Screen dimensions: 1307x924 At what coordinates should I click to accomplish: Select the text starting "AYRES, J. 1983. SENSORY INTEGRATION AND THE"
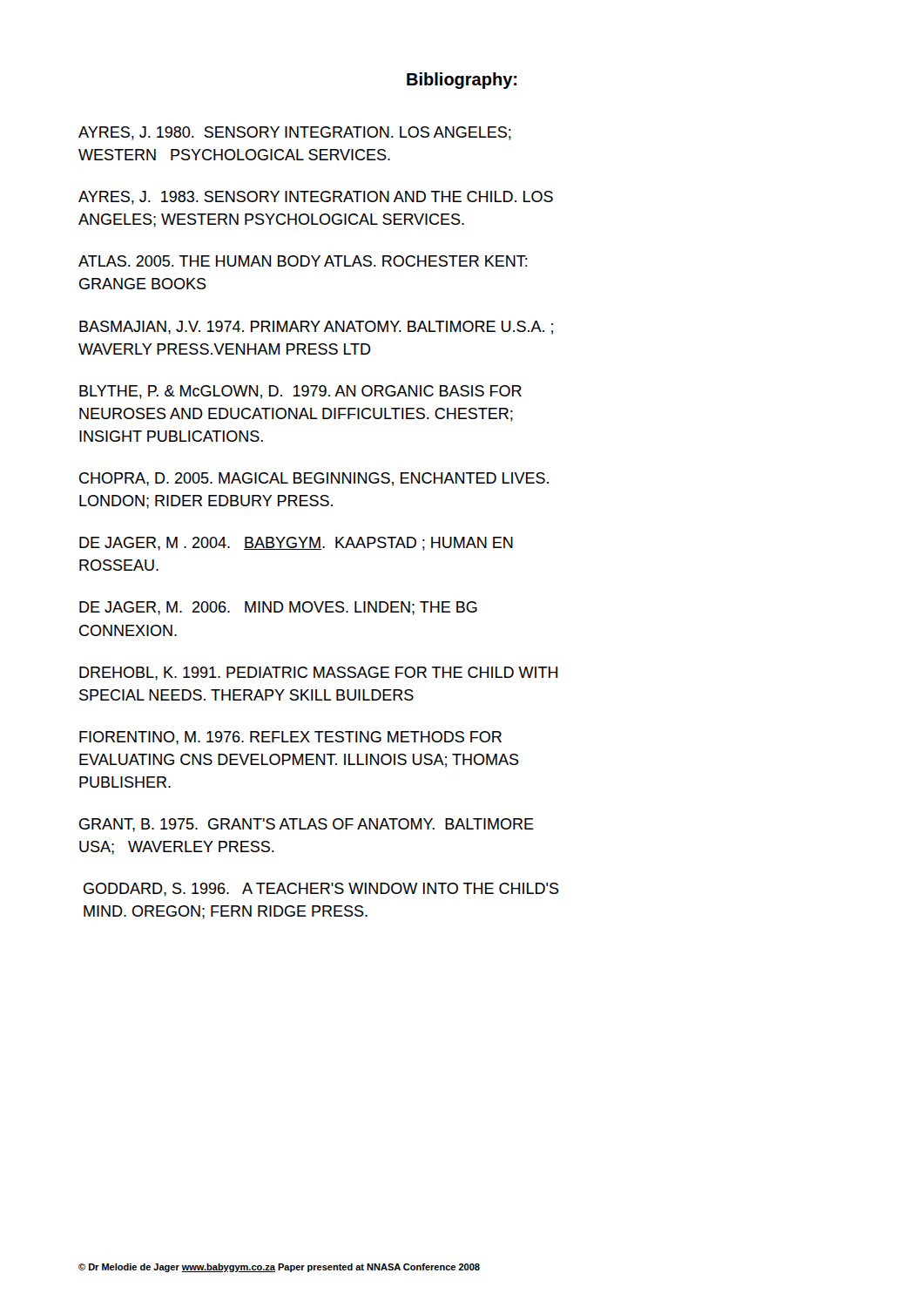[316, 208]
